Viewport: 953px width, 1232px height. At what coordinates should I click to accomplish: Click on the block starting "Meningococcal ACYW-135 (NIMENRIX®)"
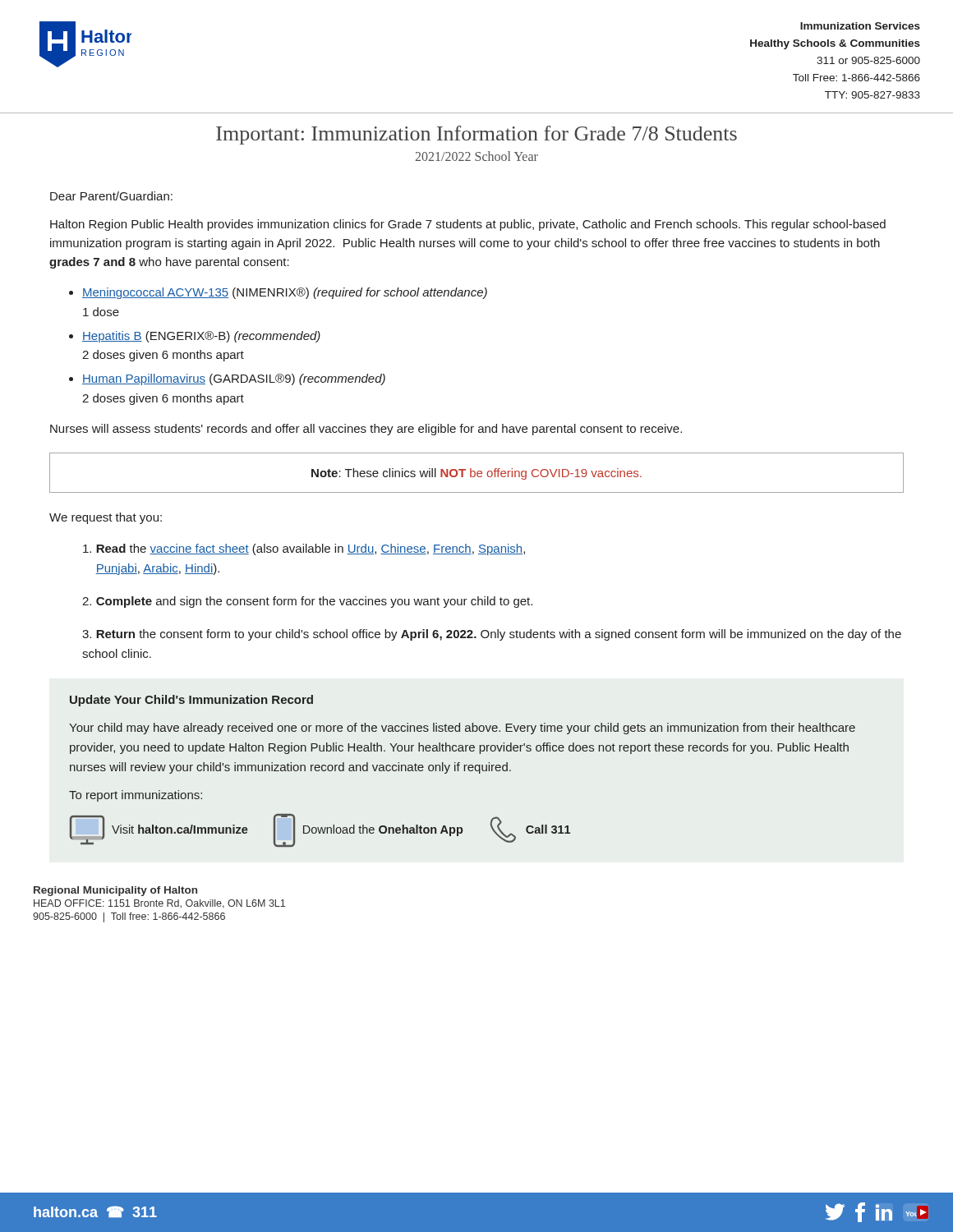pyautogui.click(x=285, y=302)
